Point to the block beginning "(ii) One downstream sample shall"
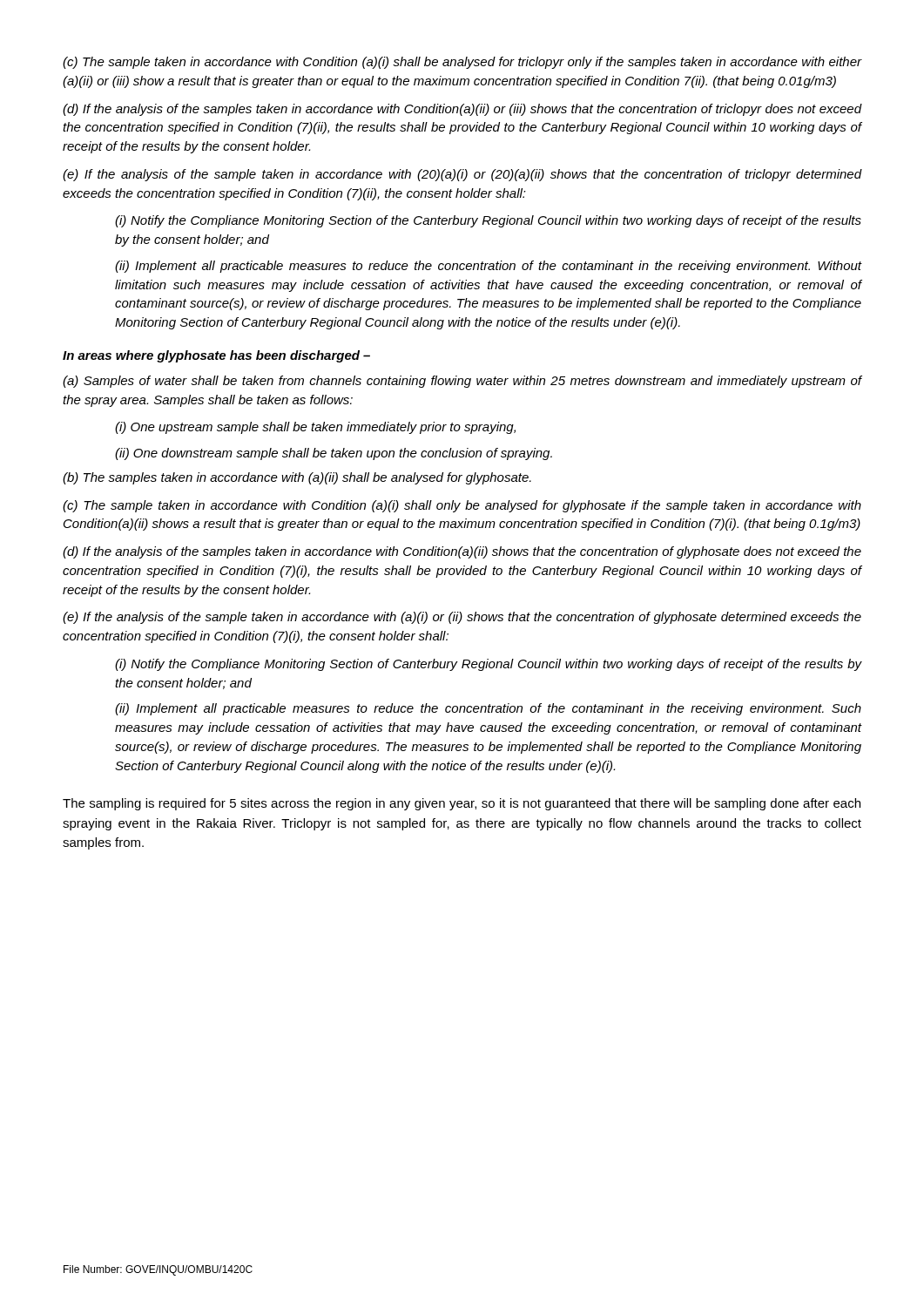 334,453
